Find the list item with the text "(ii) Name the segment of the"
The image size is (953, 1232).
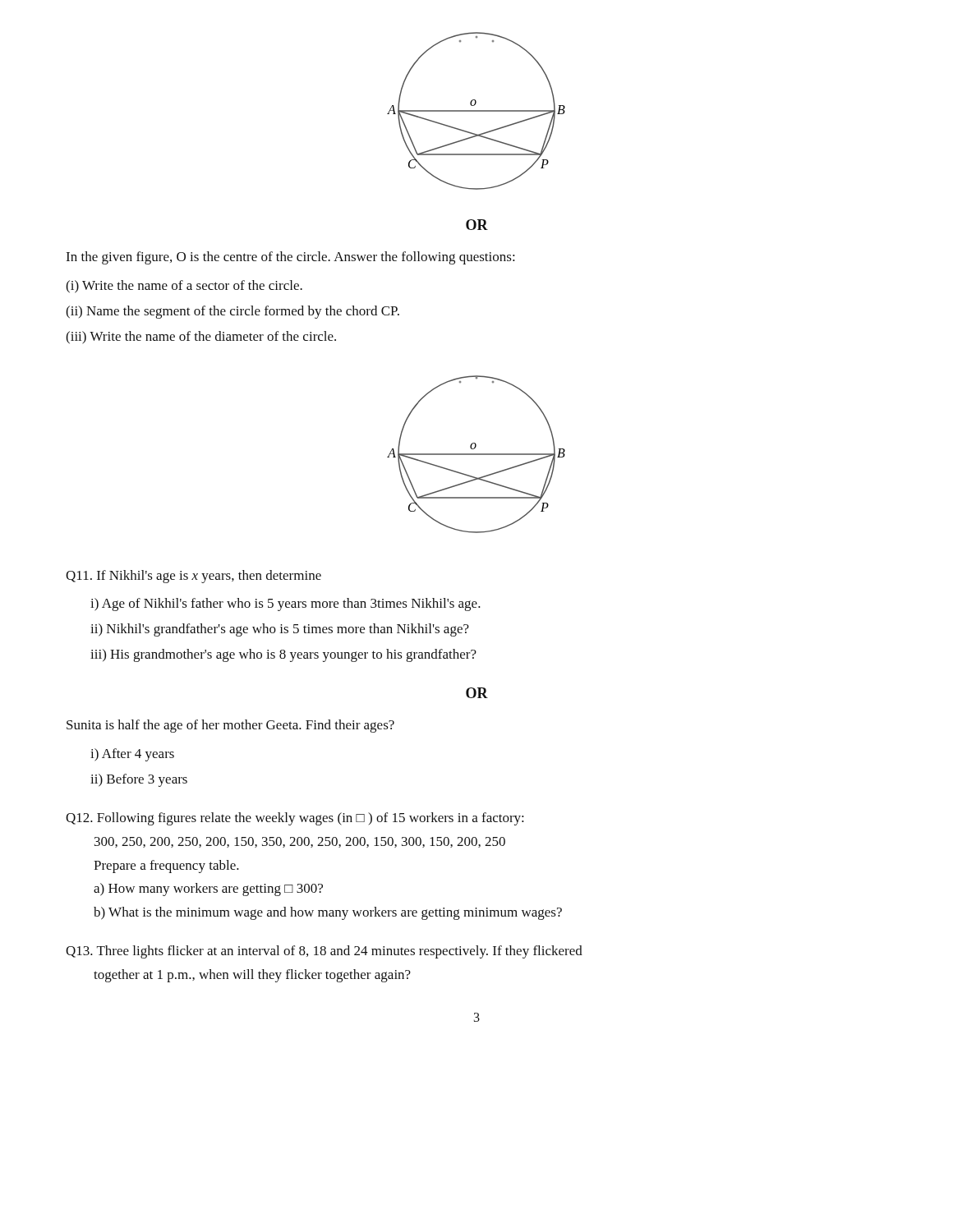233,311
